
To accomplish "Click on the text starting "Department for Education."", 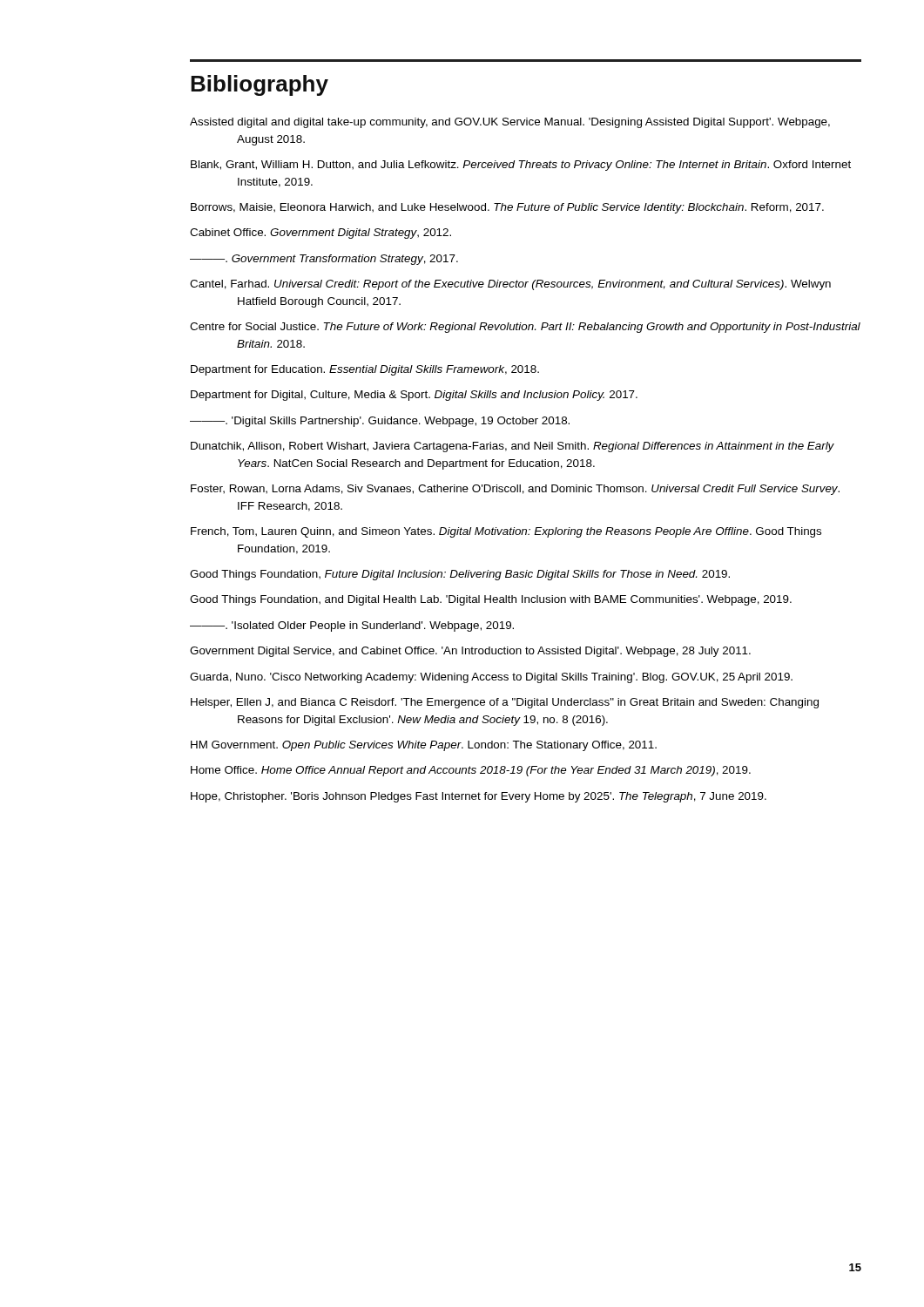I will (365, 369).
